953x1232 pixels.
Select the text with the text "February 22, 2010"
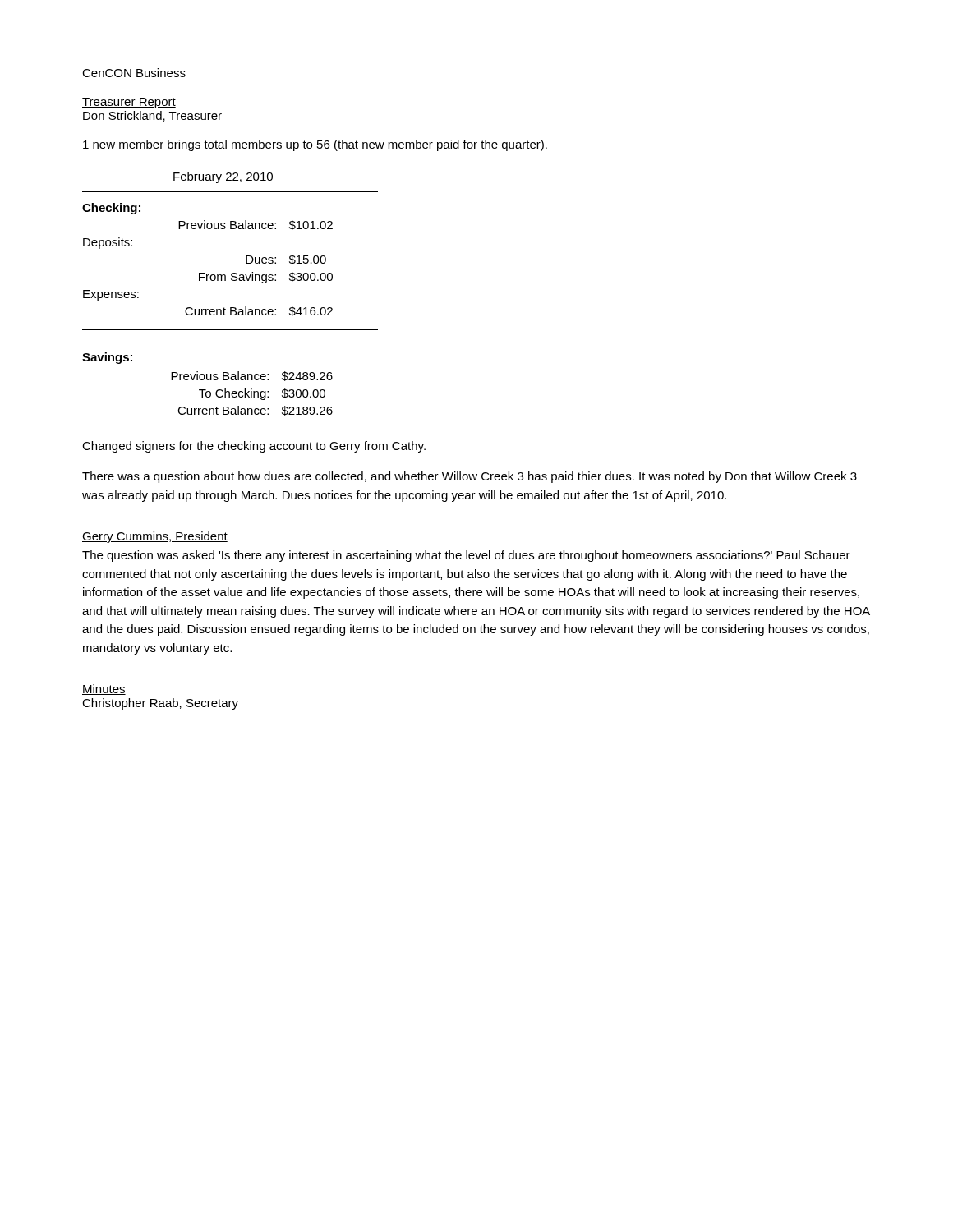223,176
